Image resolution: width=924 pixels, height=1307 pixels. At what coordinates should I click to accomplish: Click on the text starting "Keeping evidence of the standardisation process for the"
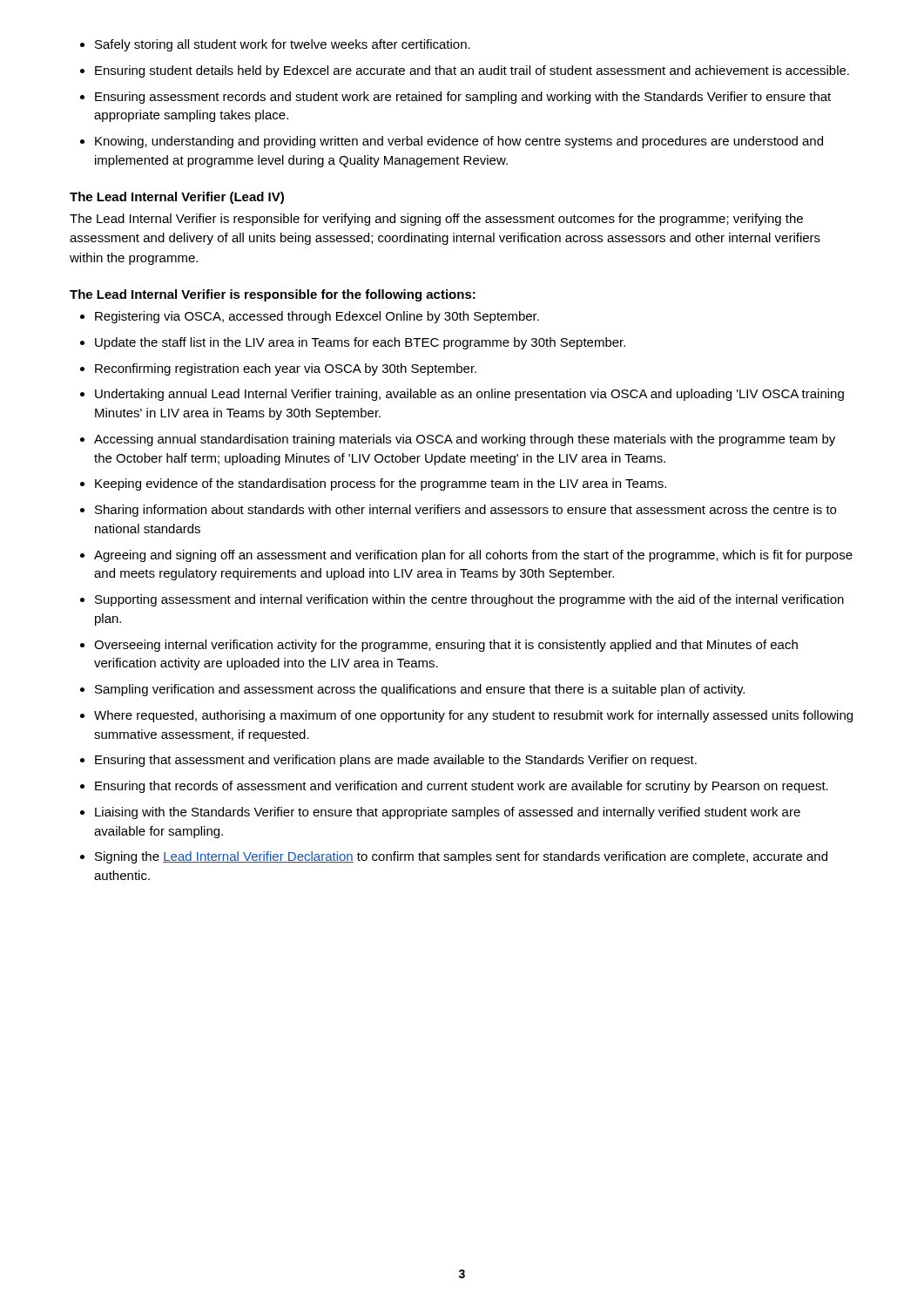pos(474,484)
